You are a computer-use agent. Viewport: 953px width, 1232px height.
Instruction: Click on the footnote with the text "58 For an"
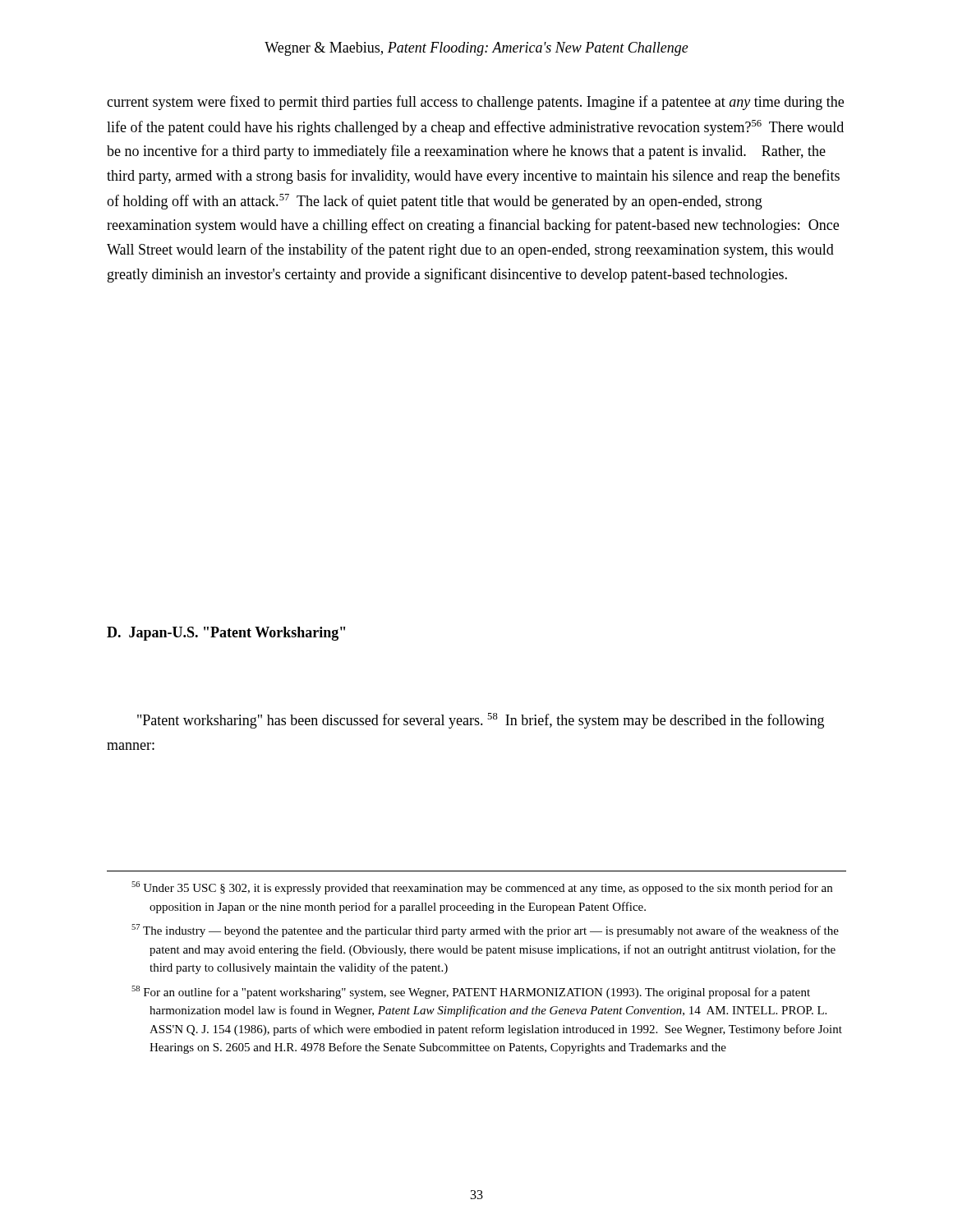pyautogui.click(x=474, y=1019)
